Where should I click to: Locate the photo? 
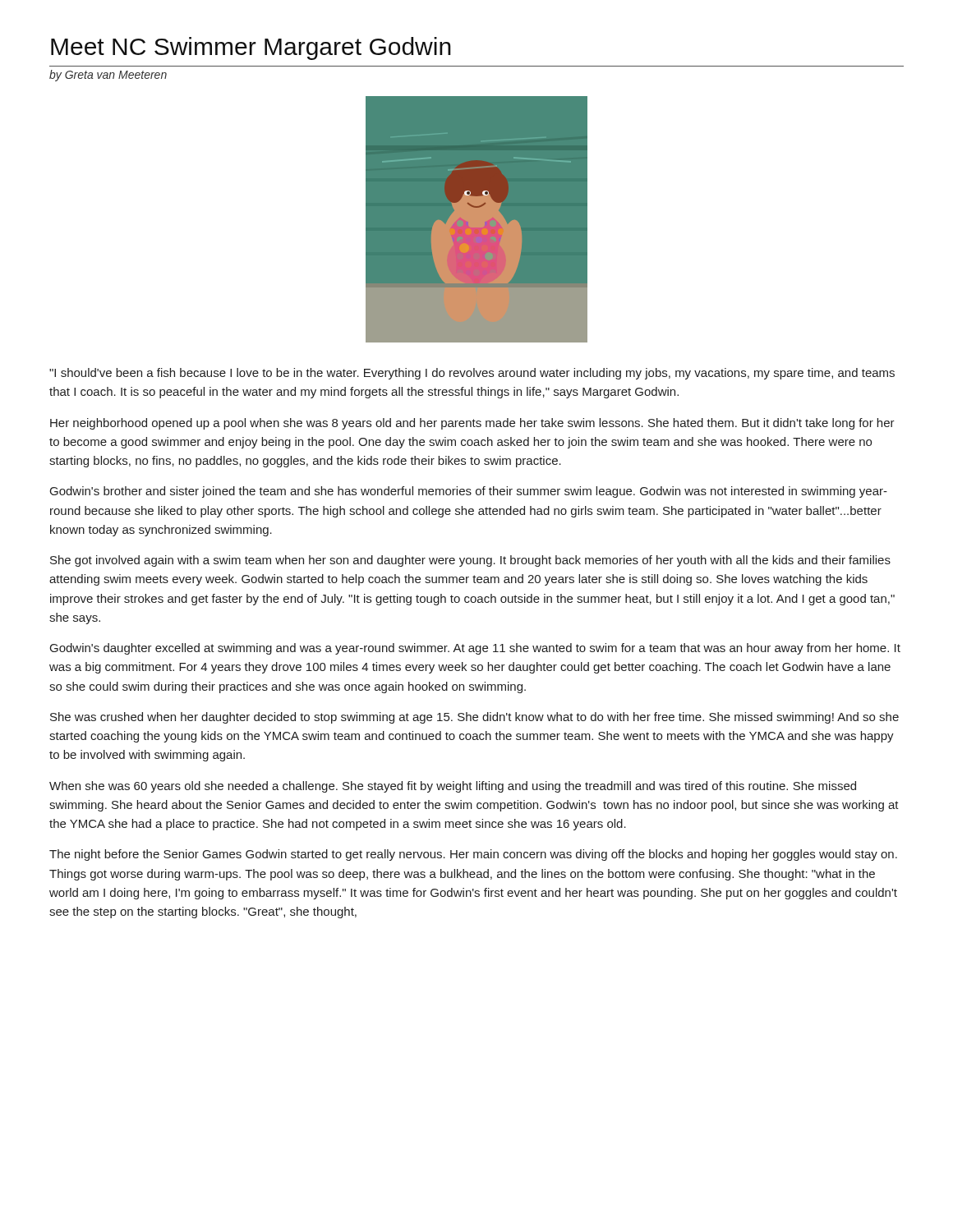pyautogui.click(x=476, y=221)
